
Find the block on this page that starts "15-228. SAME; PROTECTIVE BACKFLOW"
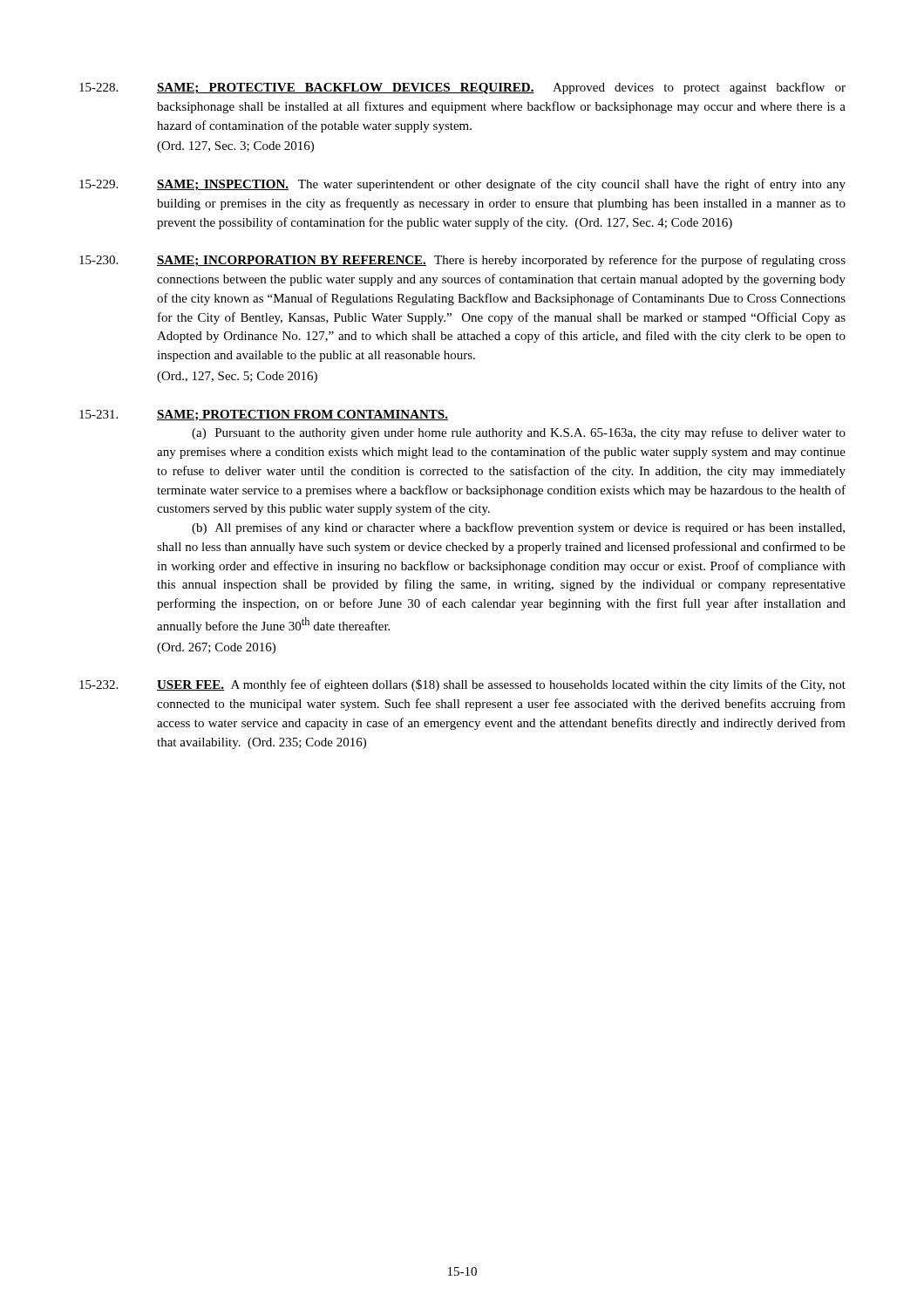(462, 117)
